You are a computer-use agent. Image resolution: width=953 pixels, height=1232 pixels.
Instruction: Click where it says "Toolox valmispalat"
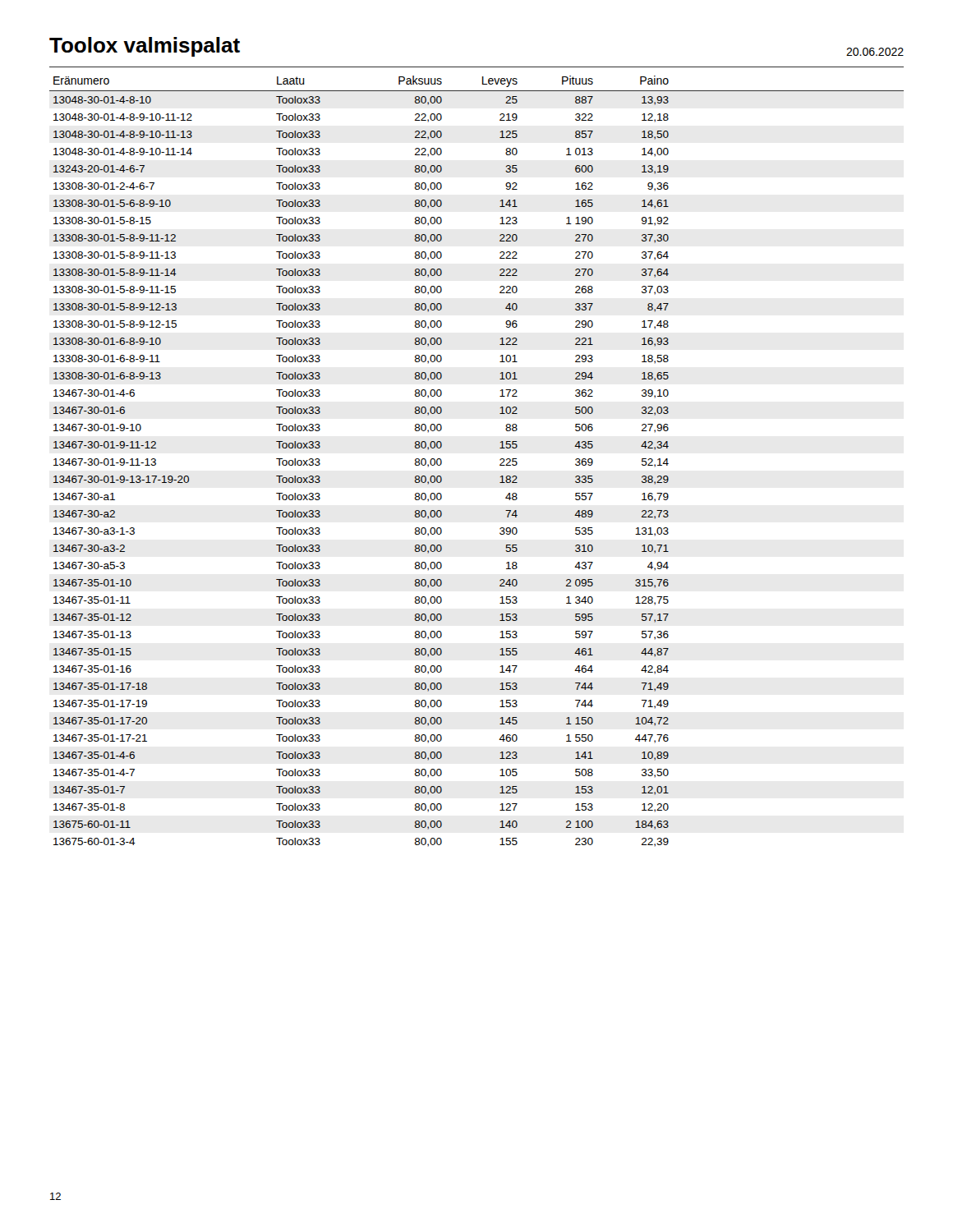(x=145, y=45)
